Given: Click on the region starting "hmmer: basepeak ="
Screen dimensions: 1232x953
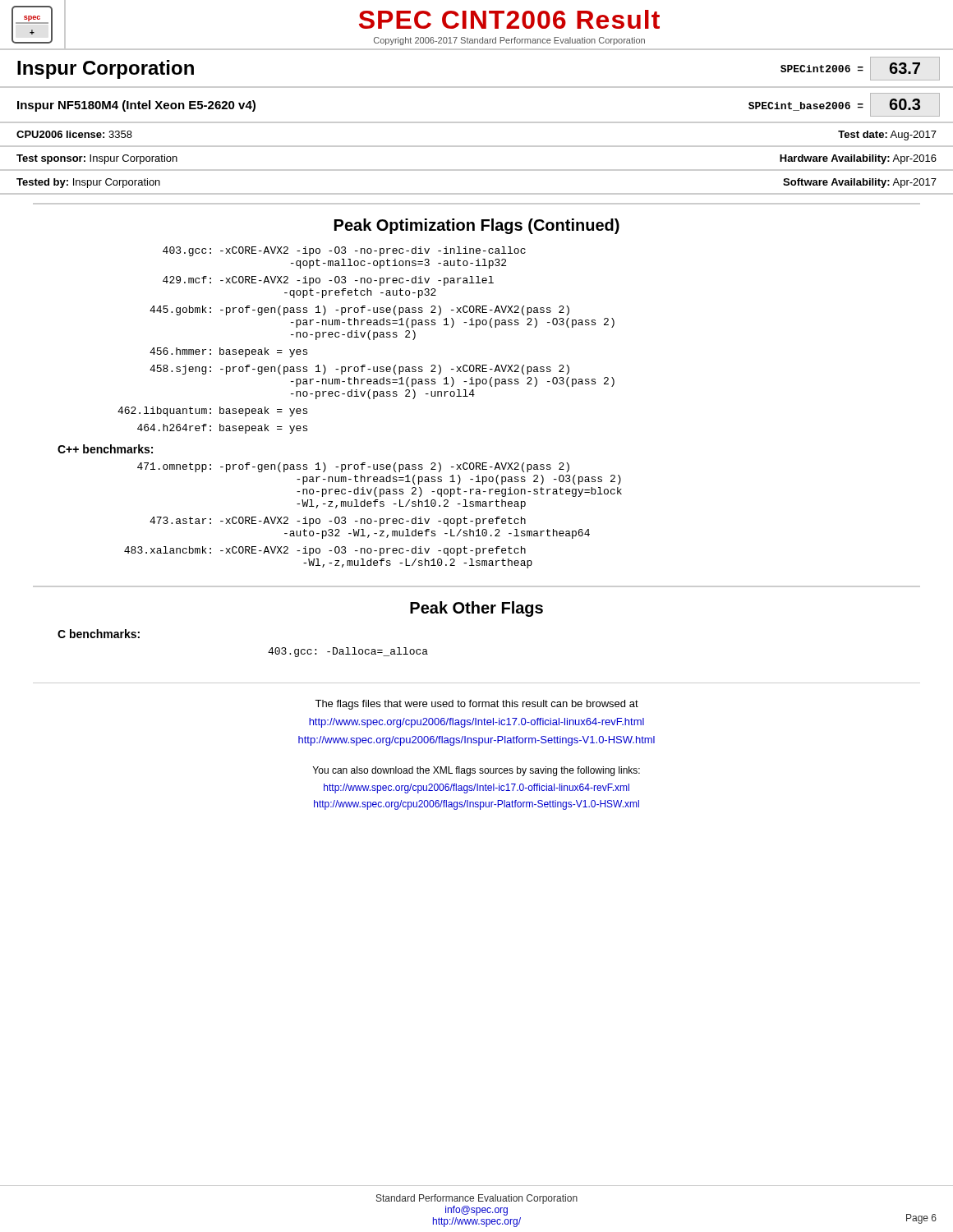Looking at the screenshot, I should pyautogui.click(x=171, y=352).
